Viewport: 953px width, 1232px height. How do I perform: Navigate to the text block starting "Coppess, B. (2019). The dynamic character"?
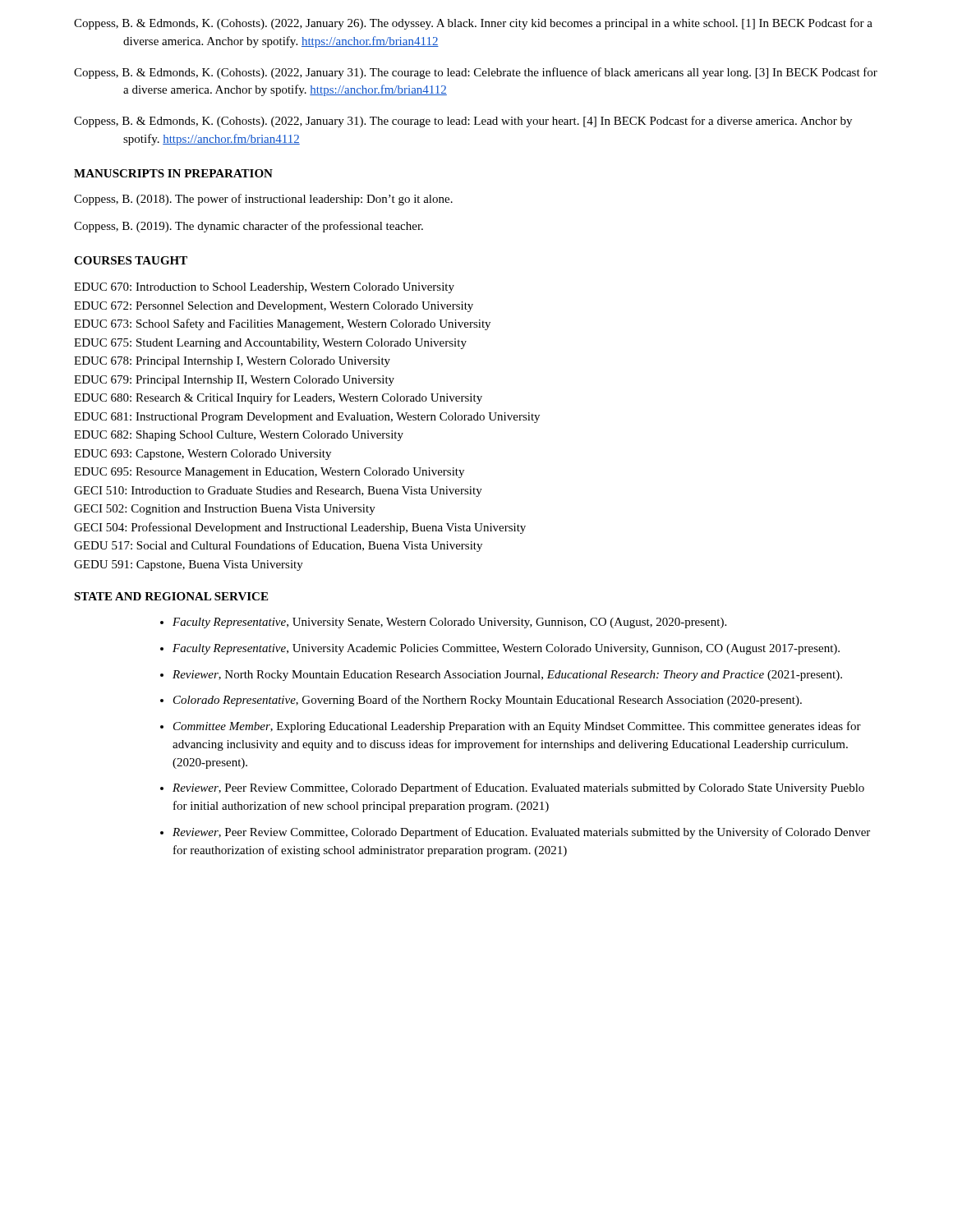click(249, 226)
